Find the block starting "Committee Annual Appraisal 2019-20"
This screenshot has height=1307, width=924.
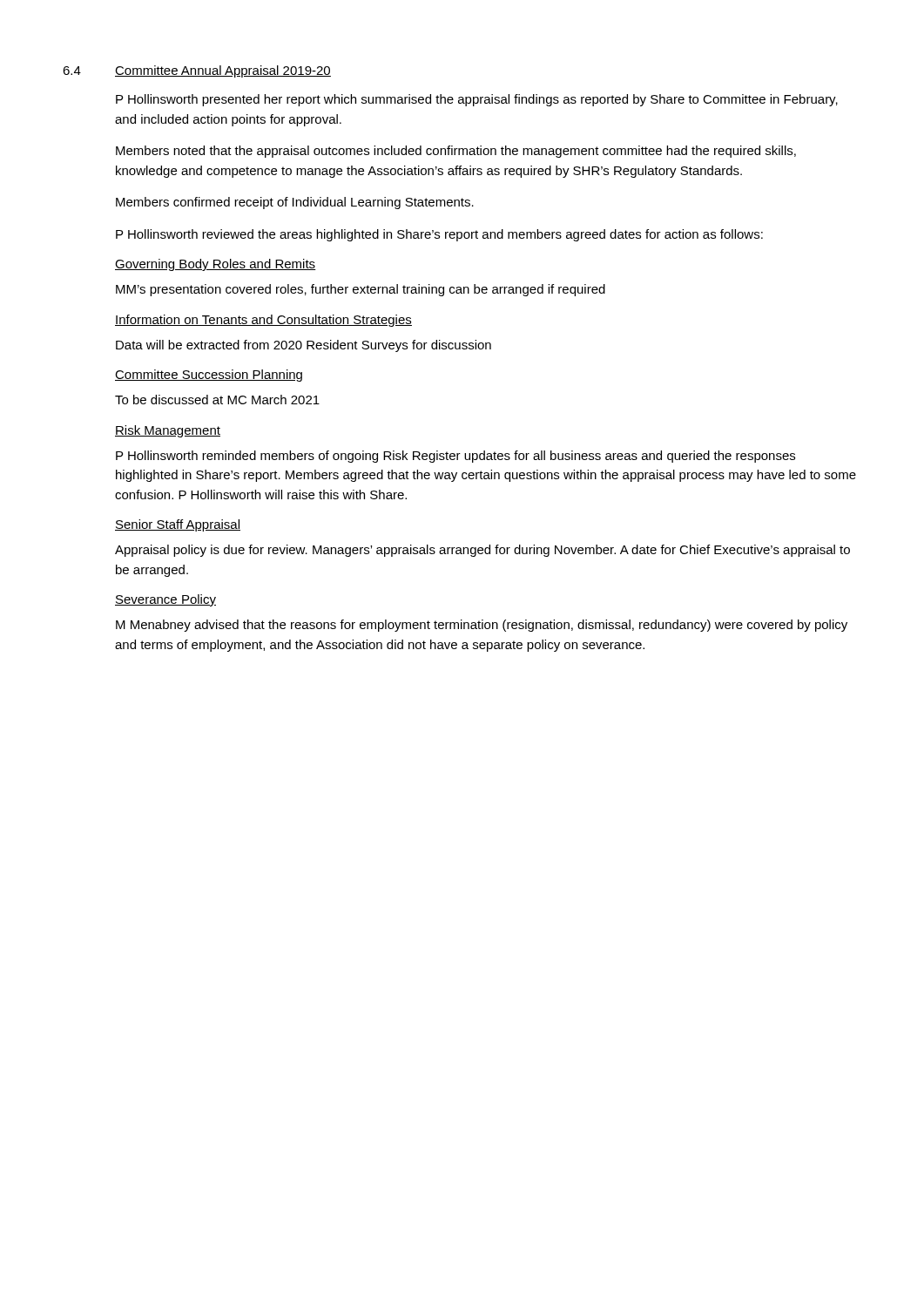[x=223, y=70]
